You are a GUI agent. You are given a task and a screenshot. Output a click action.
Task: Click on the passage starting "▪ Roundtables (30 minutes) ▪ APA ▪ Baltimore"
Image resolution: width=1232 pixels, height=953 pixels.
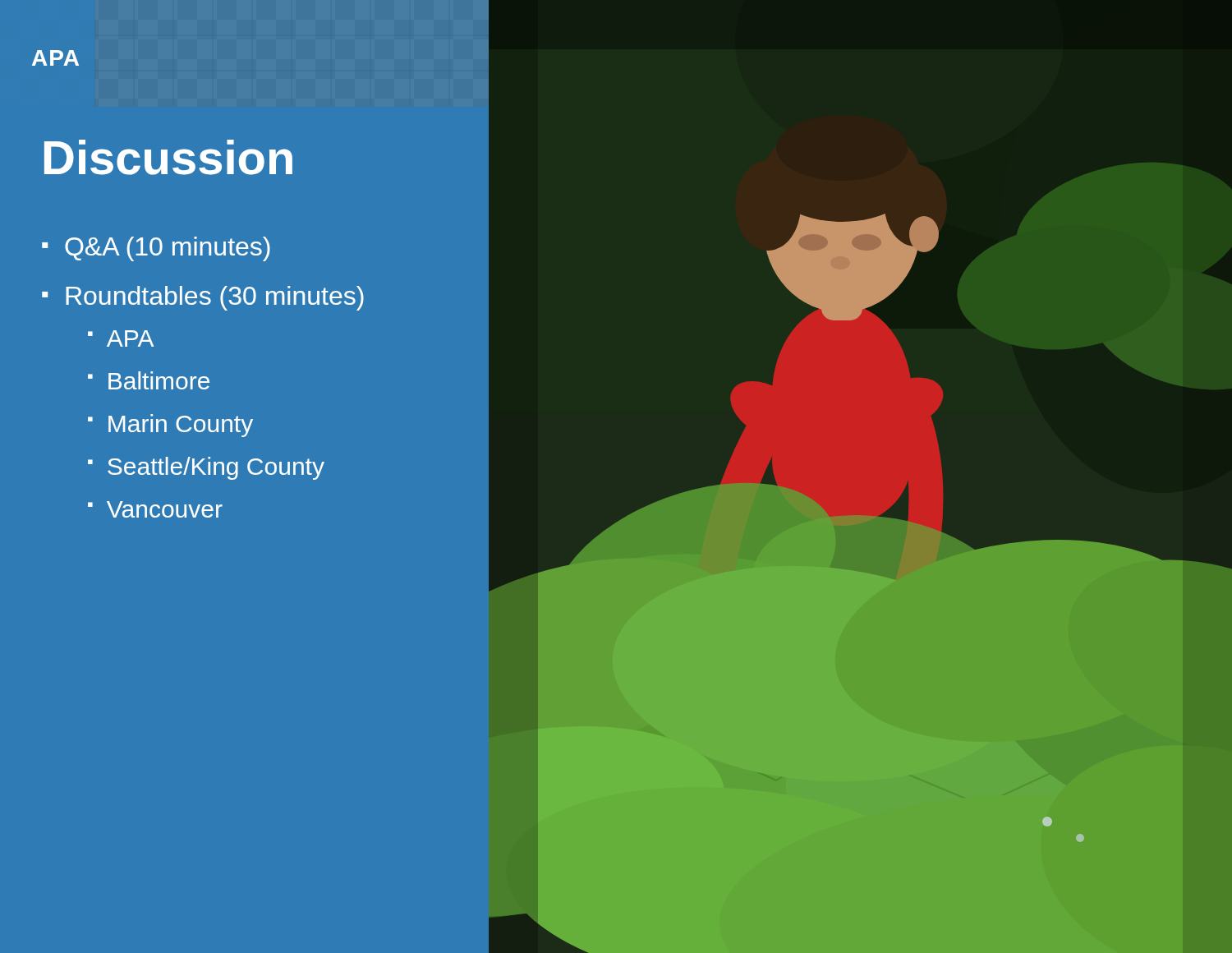pos(203,407)
